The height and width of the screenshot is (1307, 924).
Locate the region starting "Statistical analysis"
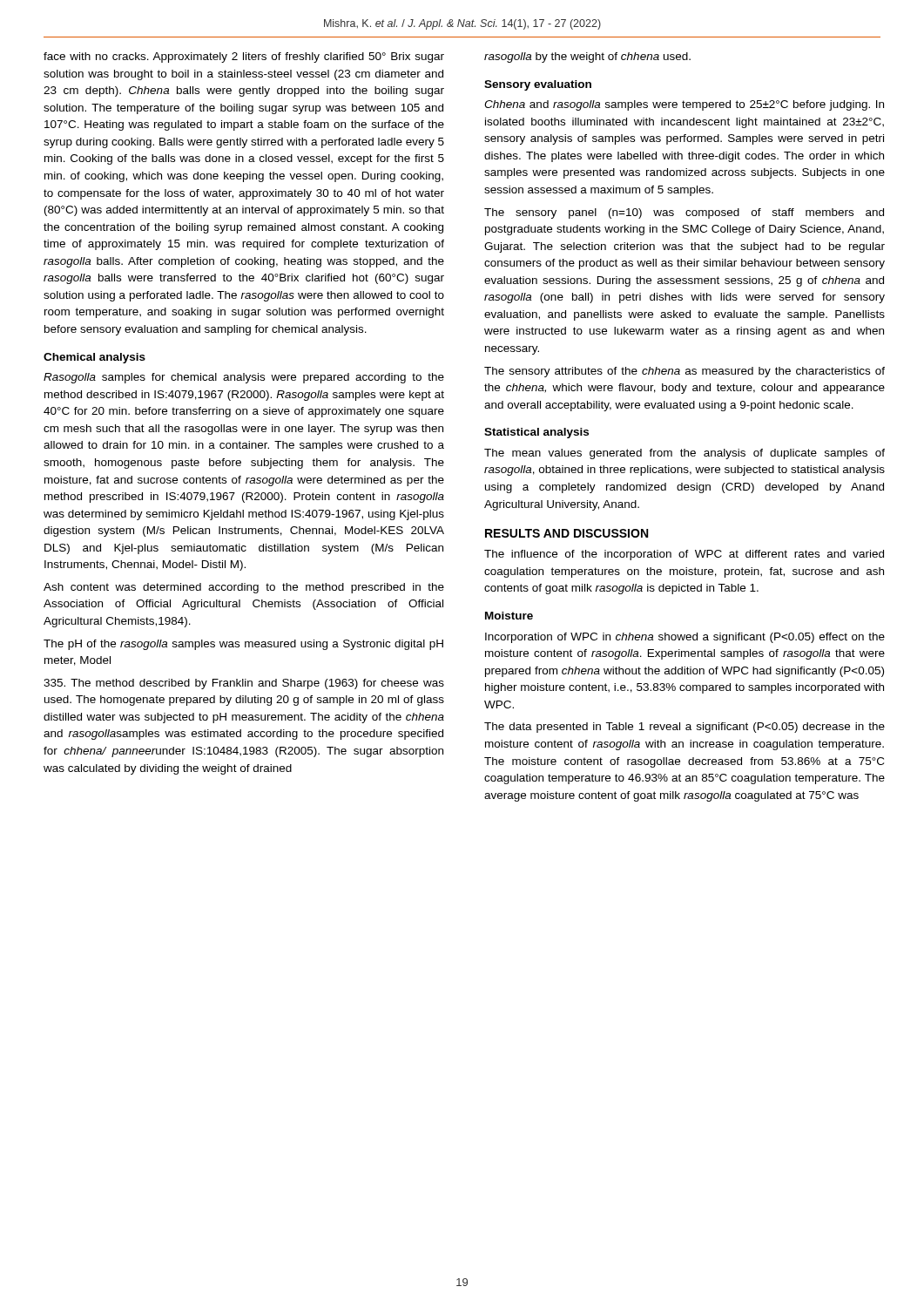click(537, 432)
